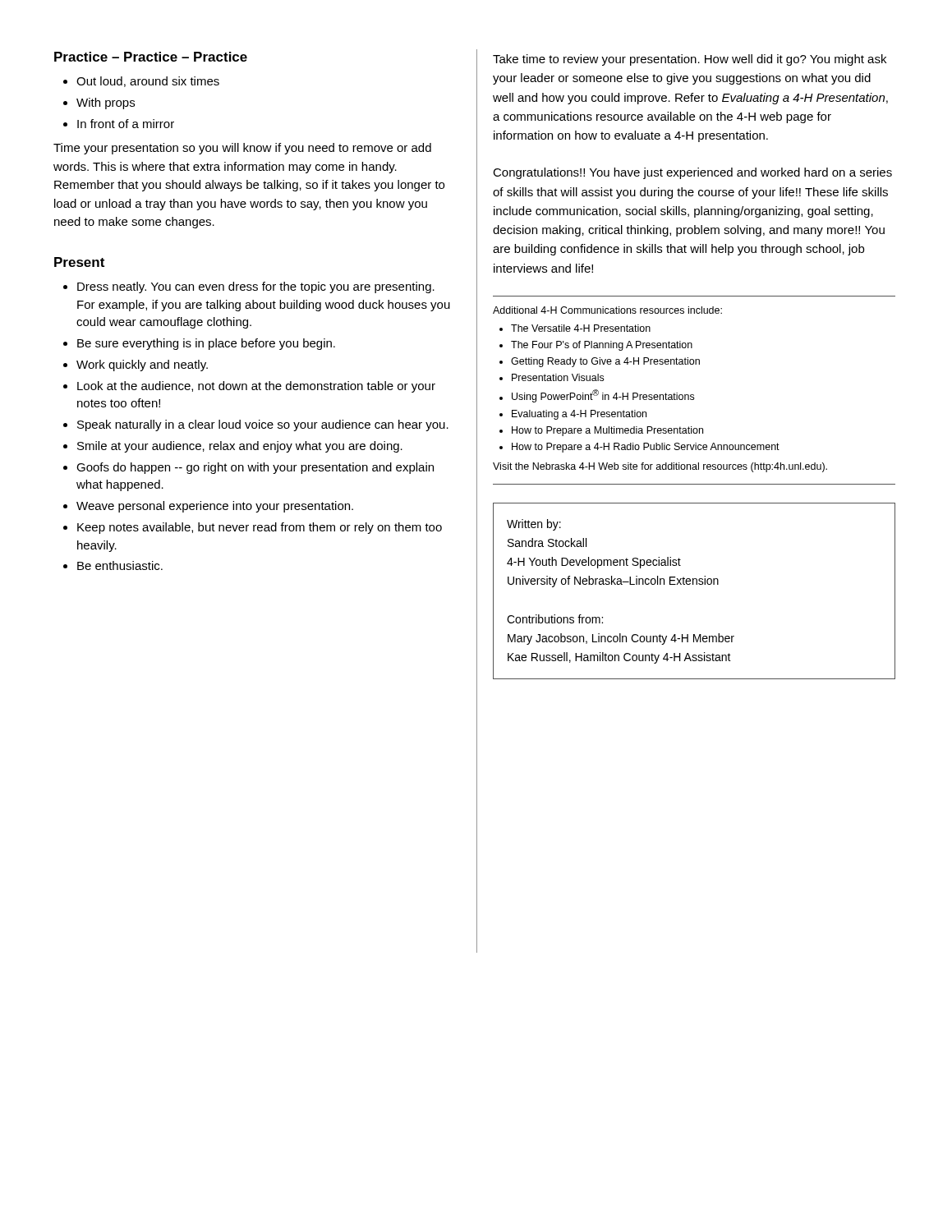
Task: Find "Be enthusiastic." on this page
Action: pyautogui.click(x=120, y=566)
